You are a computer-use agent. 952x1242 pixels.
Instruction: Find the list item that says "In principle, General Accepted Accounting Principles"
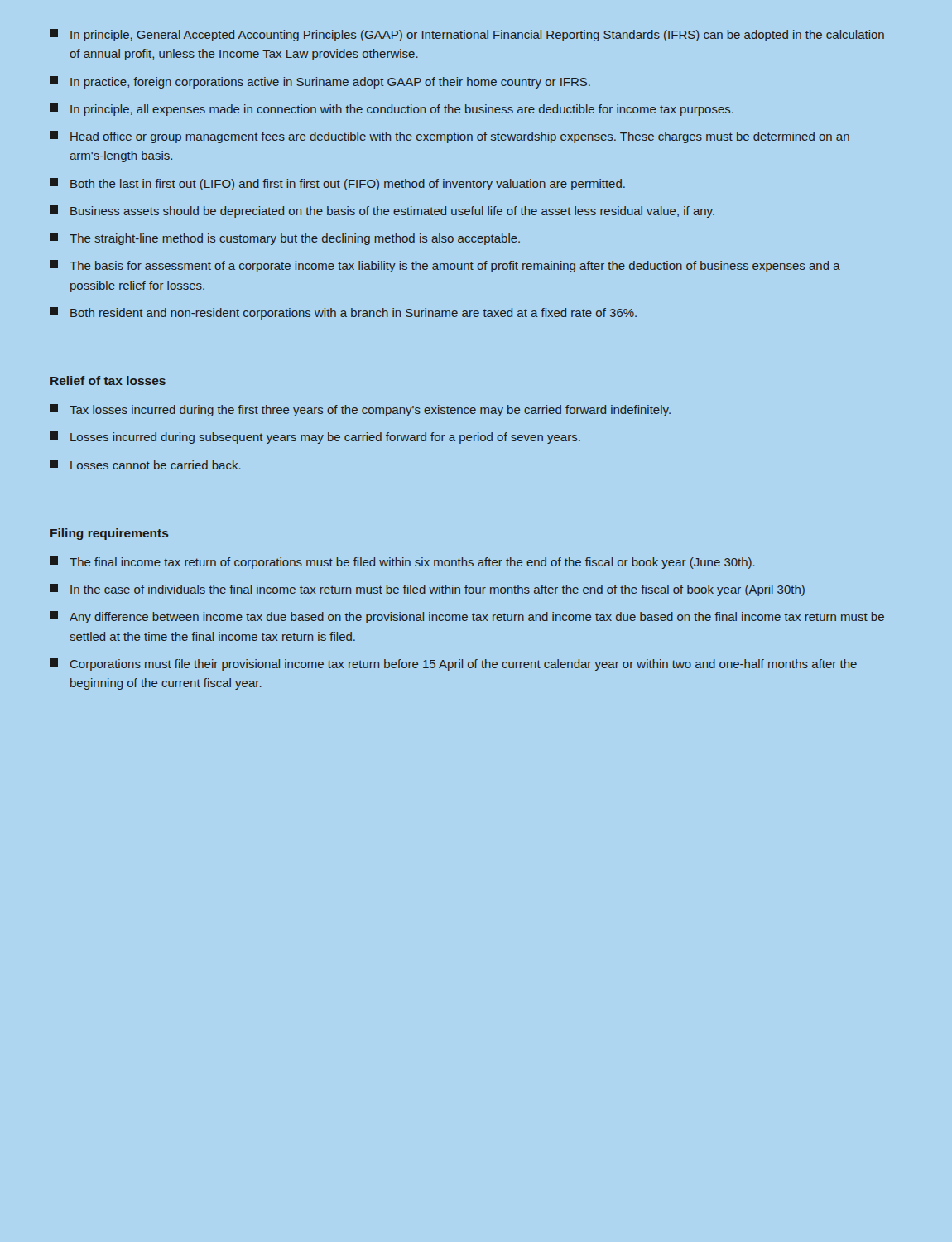pyautogui.click(x=468, y=44)
